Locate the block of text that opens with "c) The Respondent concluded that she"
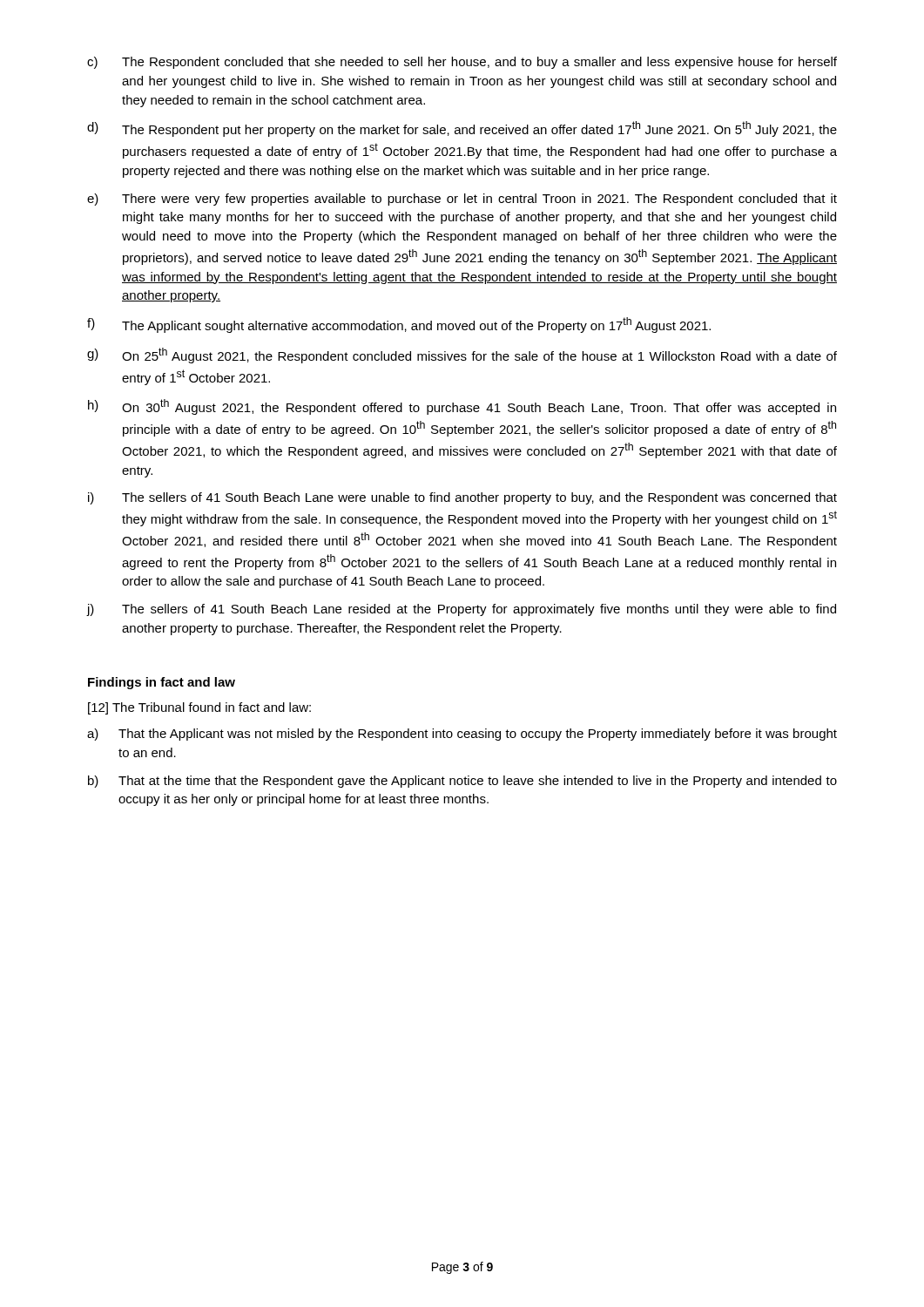The width and height of the screenshot is (924, 1307). point(462,81)
